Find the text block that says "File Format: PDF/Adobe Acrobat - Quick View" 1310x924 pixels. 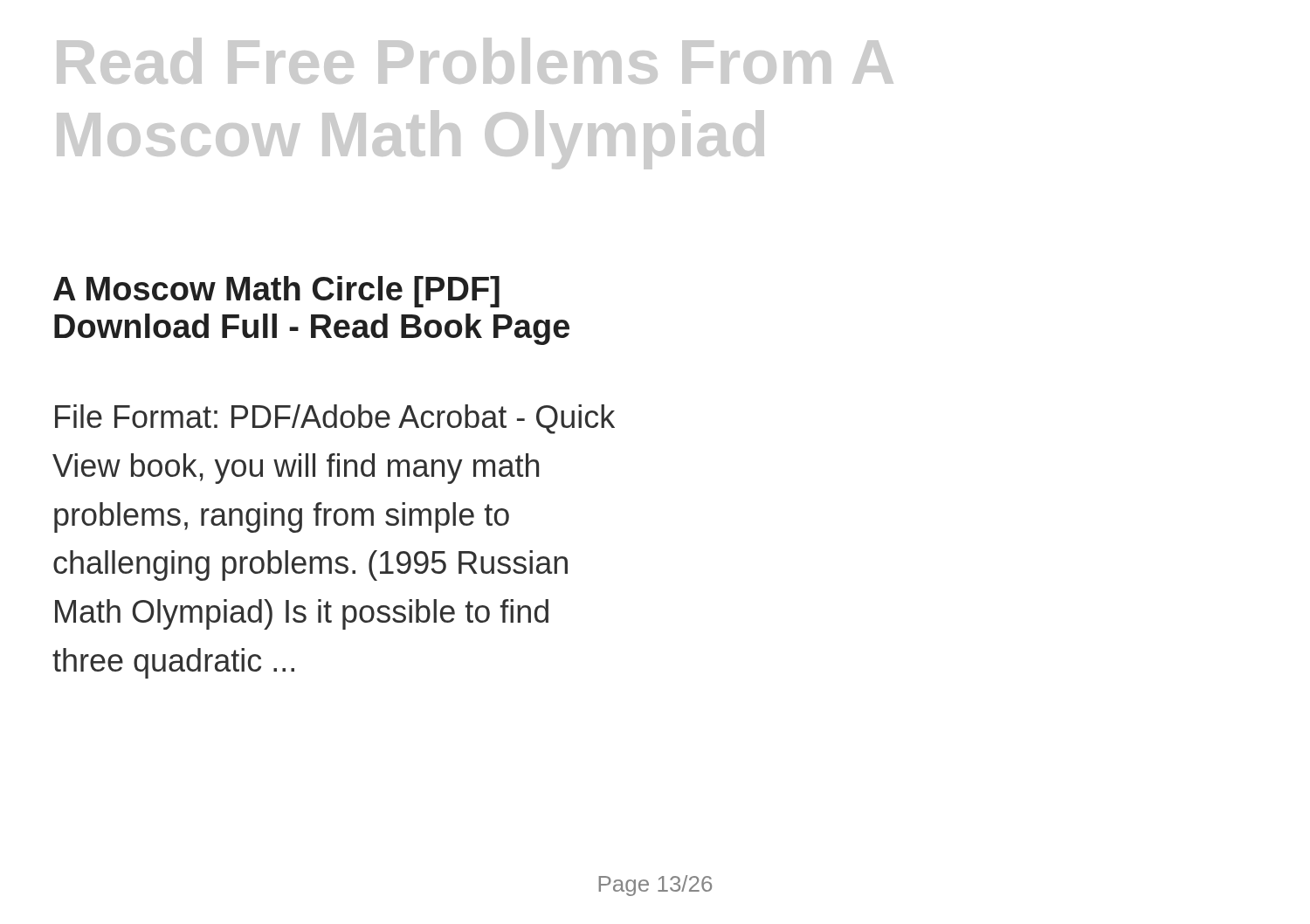tap(334, 539)
